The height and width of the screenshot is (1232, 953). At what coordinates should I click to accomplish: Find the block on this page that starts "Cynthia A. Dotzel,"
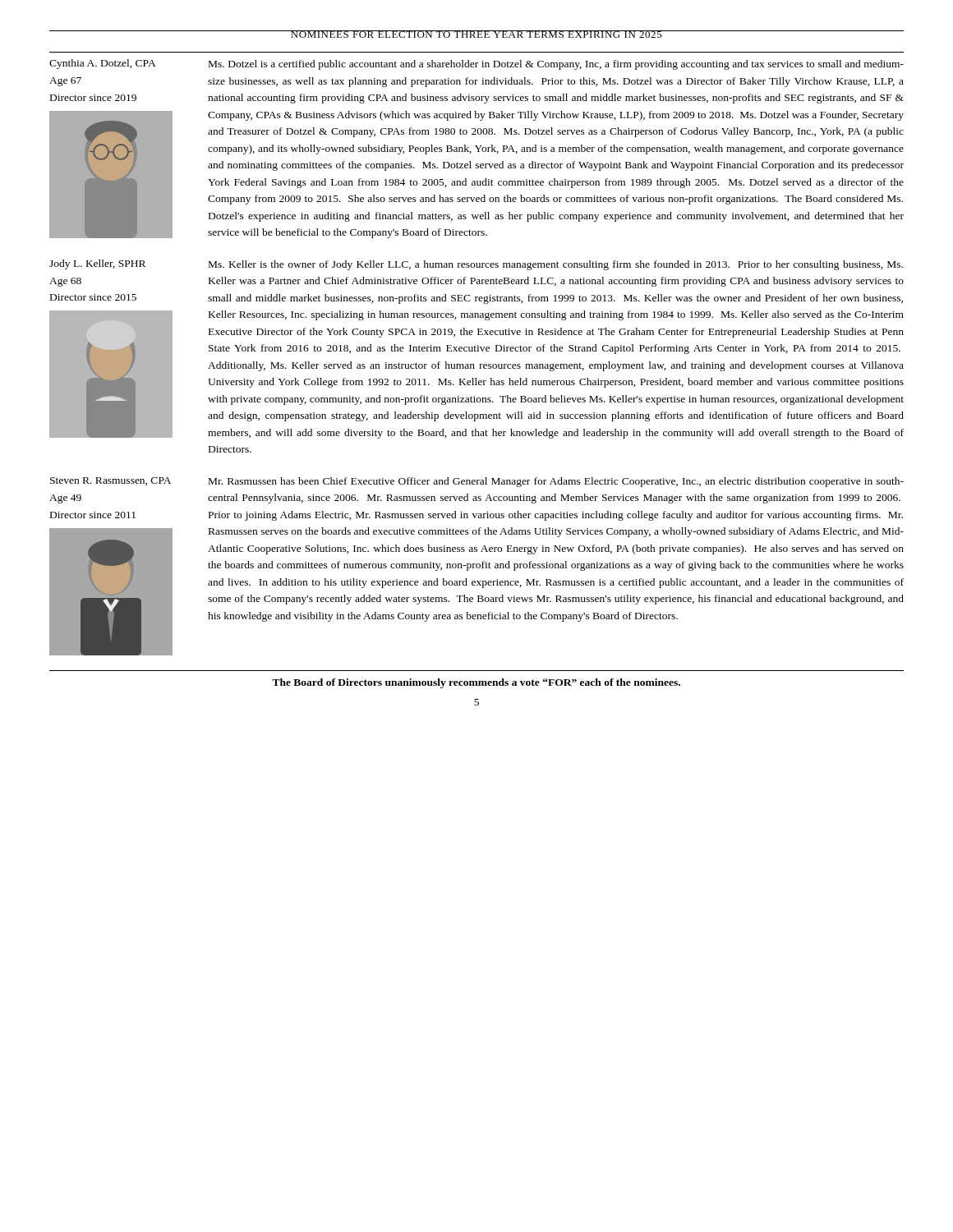pyautogui.click(x=103, y=64)
